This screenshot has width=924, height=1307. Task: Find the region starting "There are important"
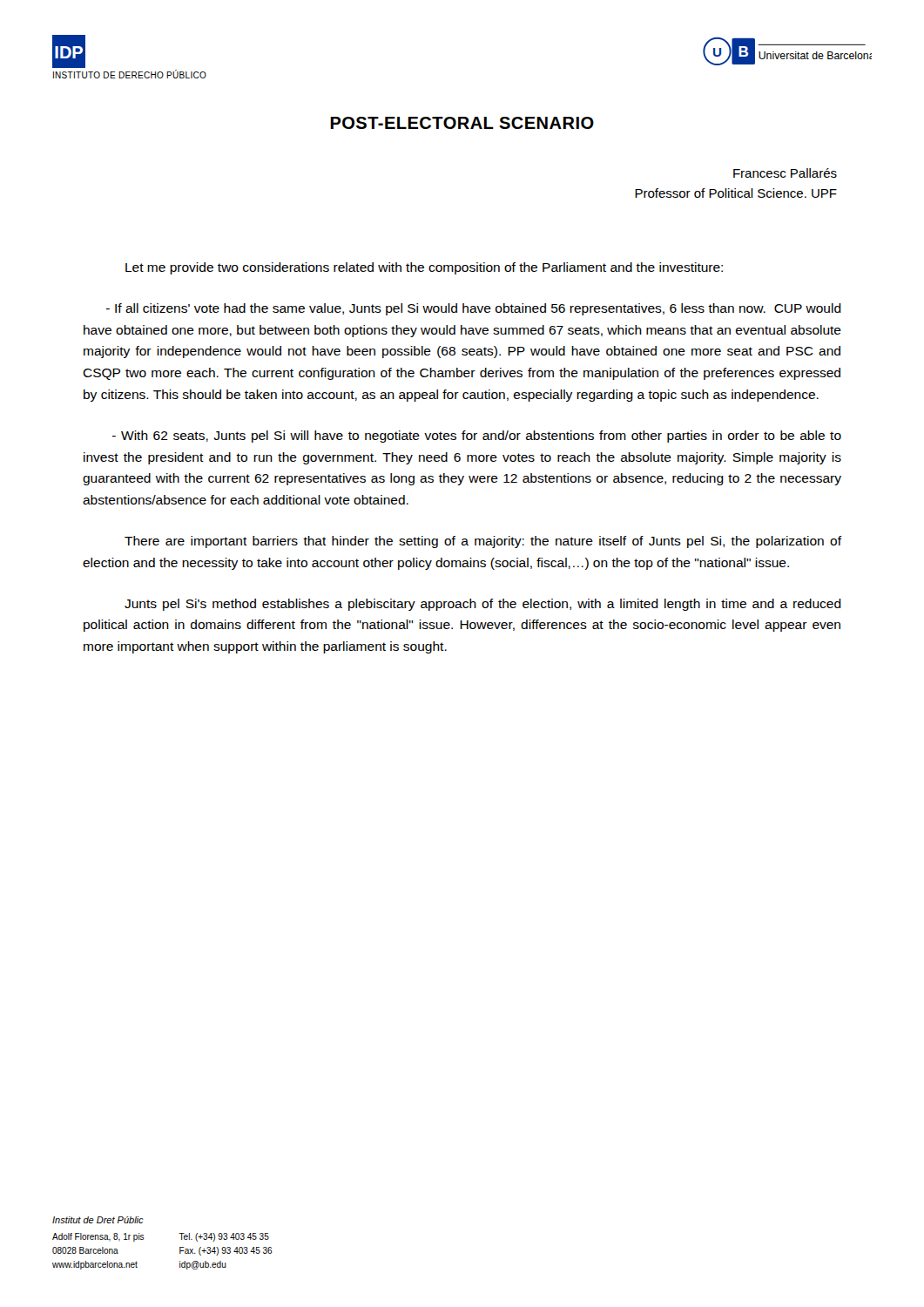click(462, 551)
